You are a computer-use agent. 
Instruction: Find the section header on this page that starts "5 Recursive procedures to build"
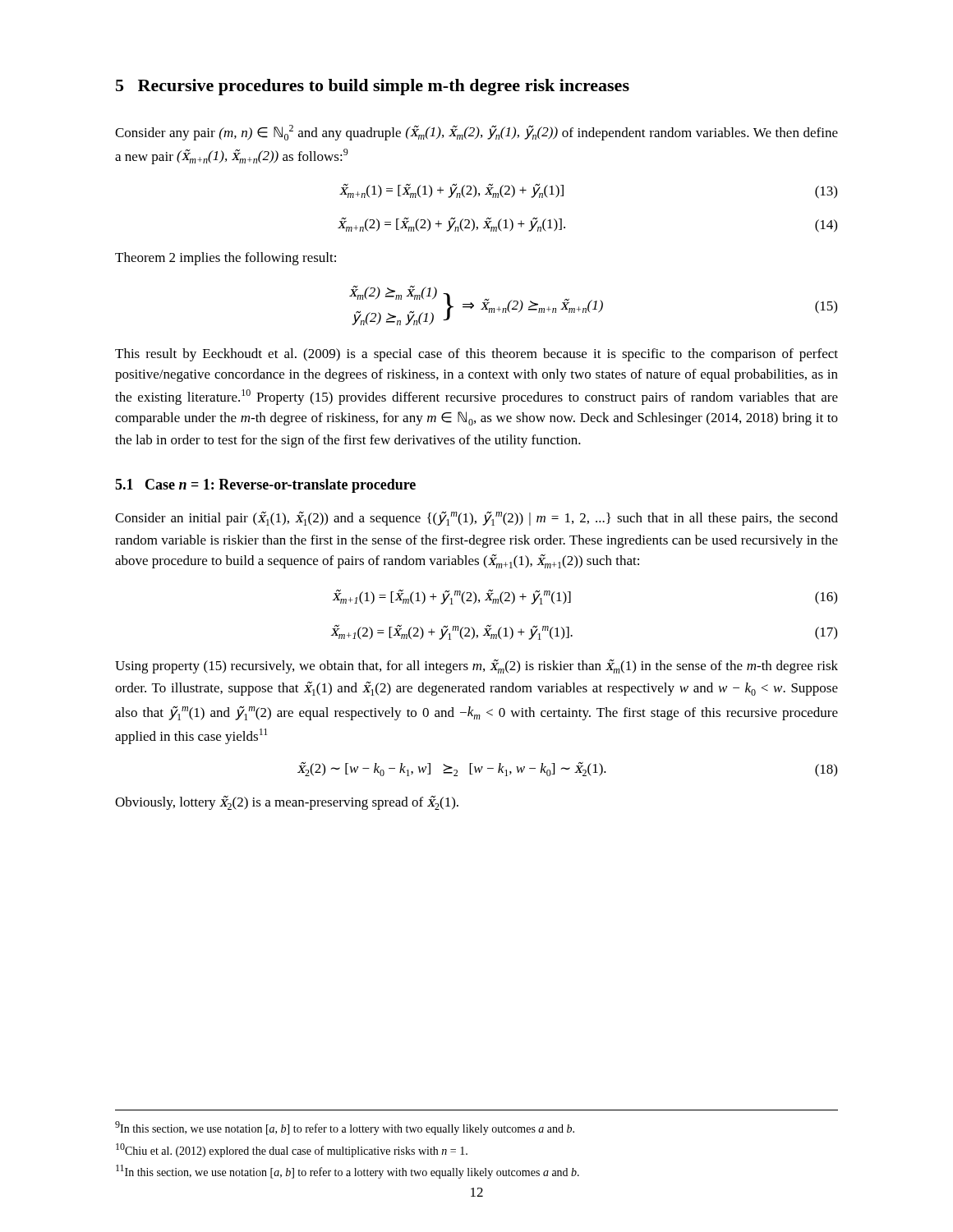coord(476,86)
